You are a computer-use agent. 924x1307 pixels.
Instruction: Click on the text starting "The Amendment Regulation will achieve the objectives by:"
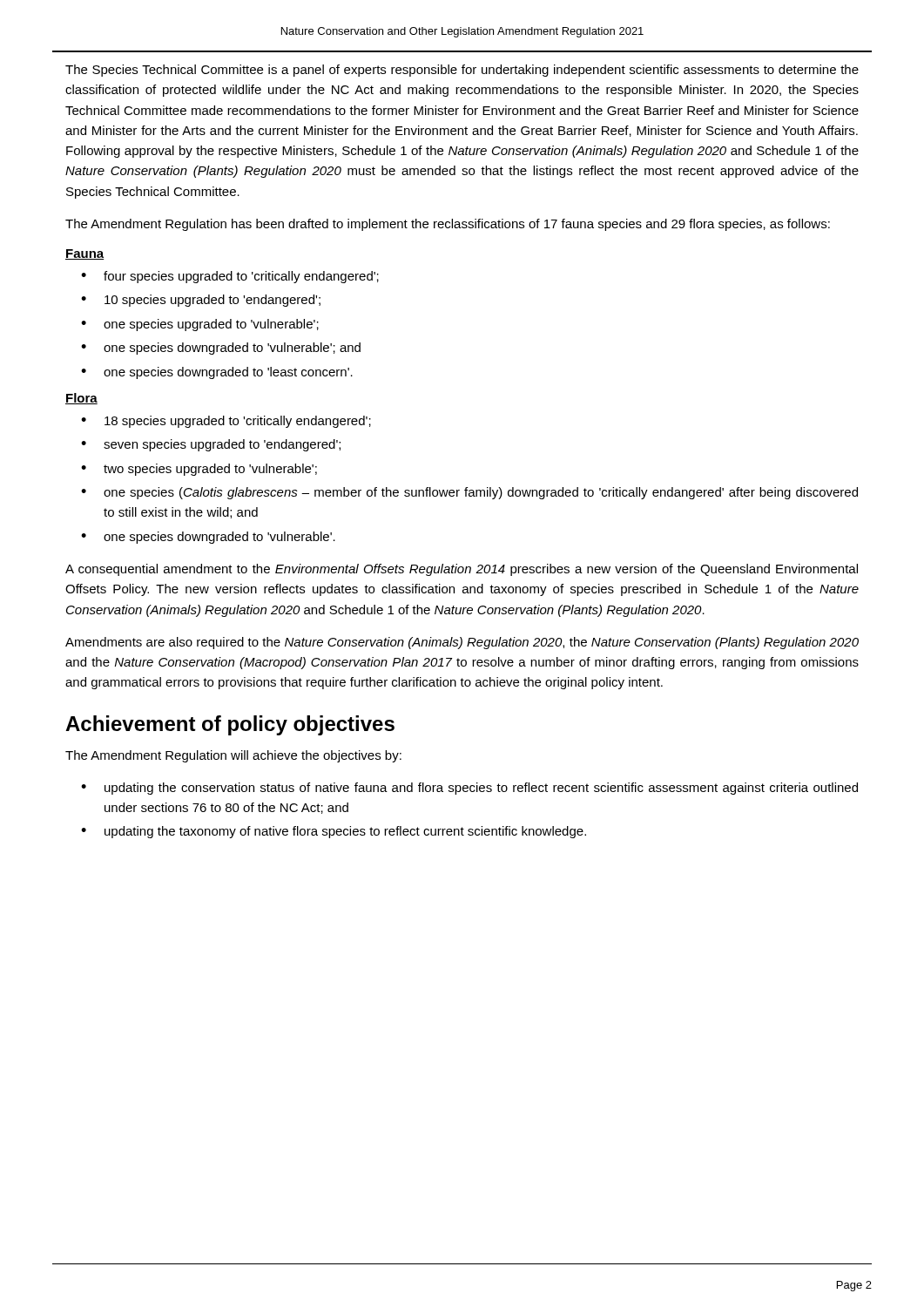pos(234,755)
